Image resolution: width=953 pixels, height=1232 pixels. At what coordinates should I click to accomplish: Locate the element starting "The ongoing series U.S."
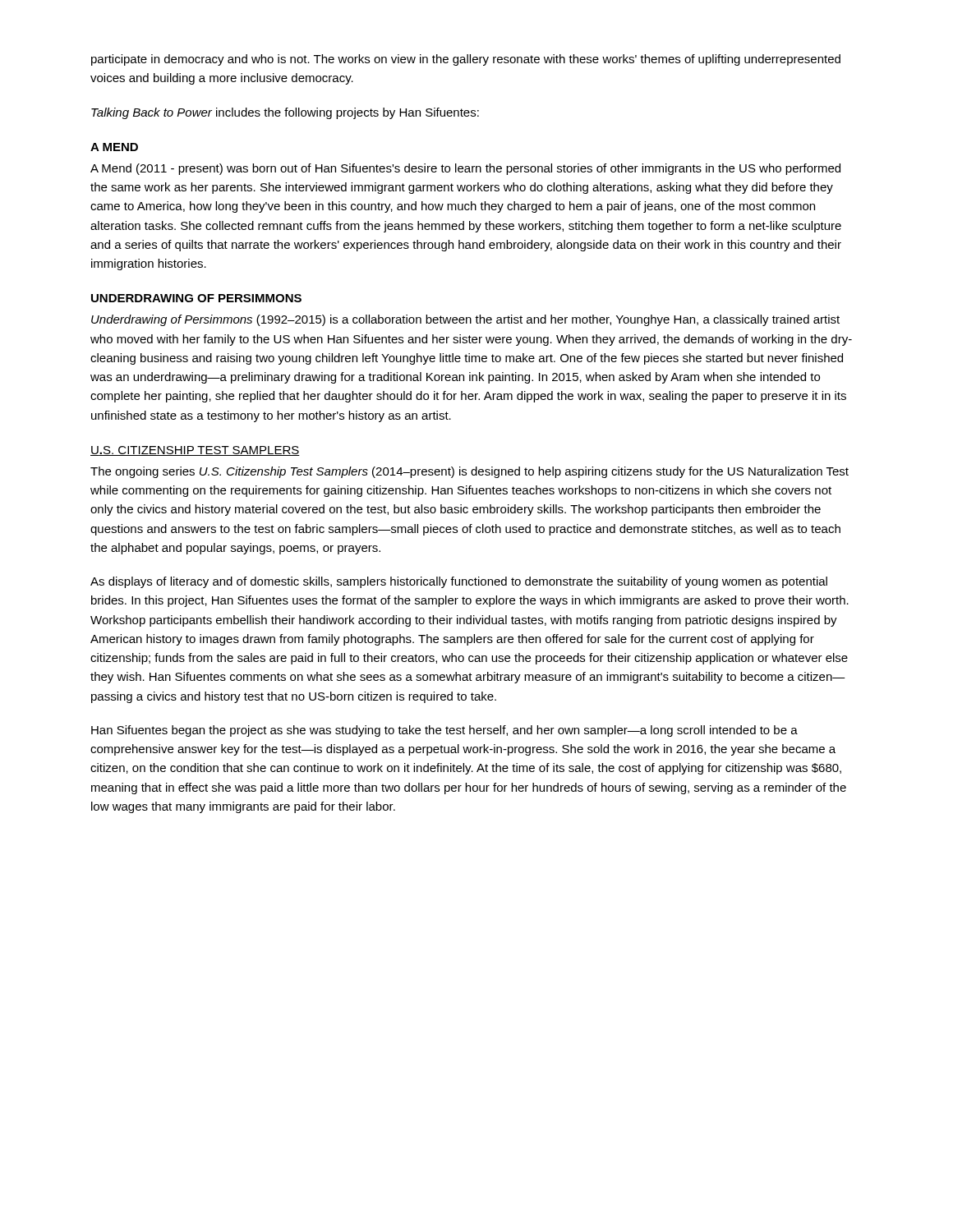[x=472, y=509]
